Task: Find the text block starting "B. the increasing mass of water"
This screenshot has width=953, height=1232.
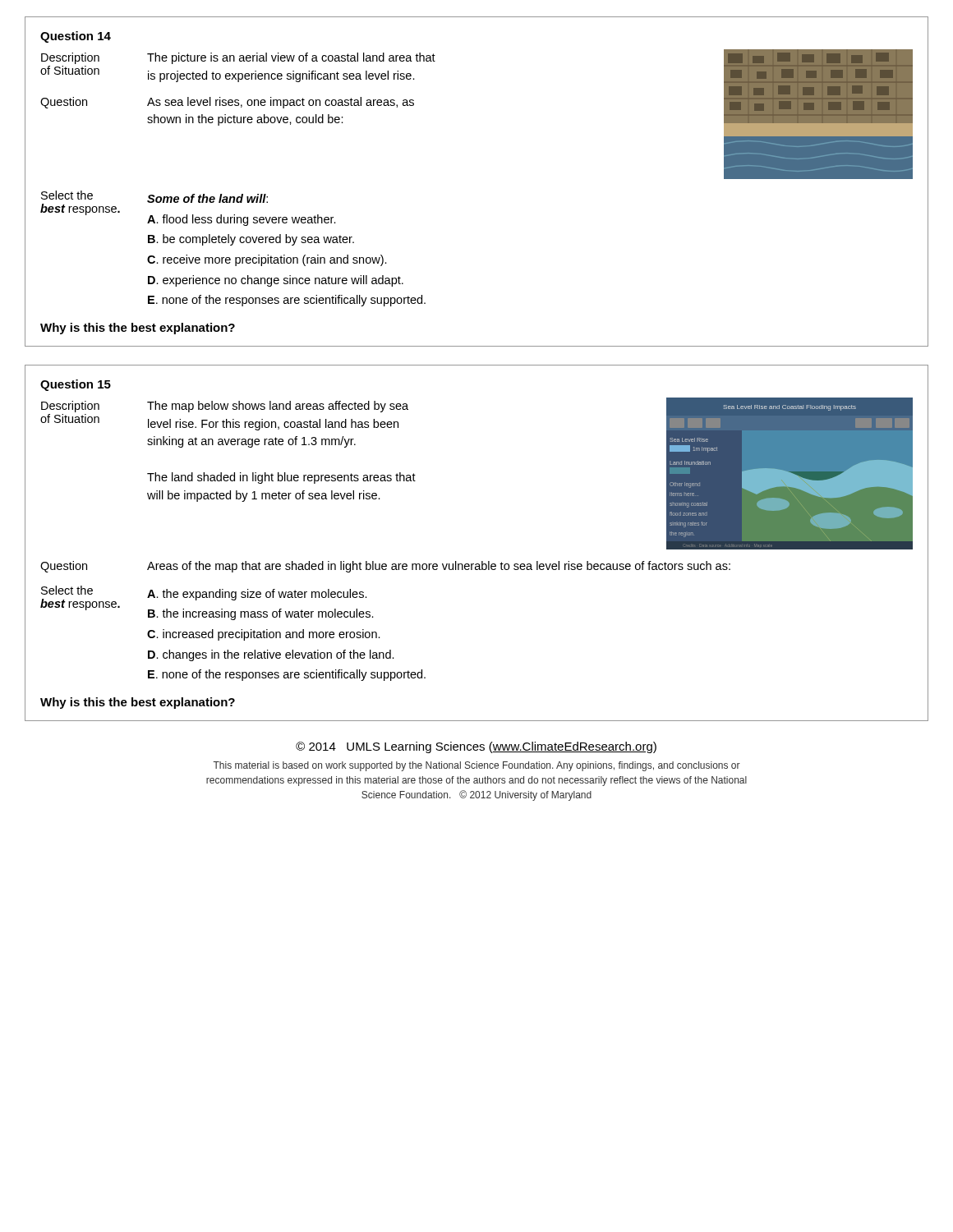Action: point(261,614)
